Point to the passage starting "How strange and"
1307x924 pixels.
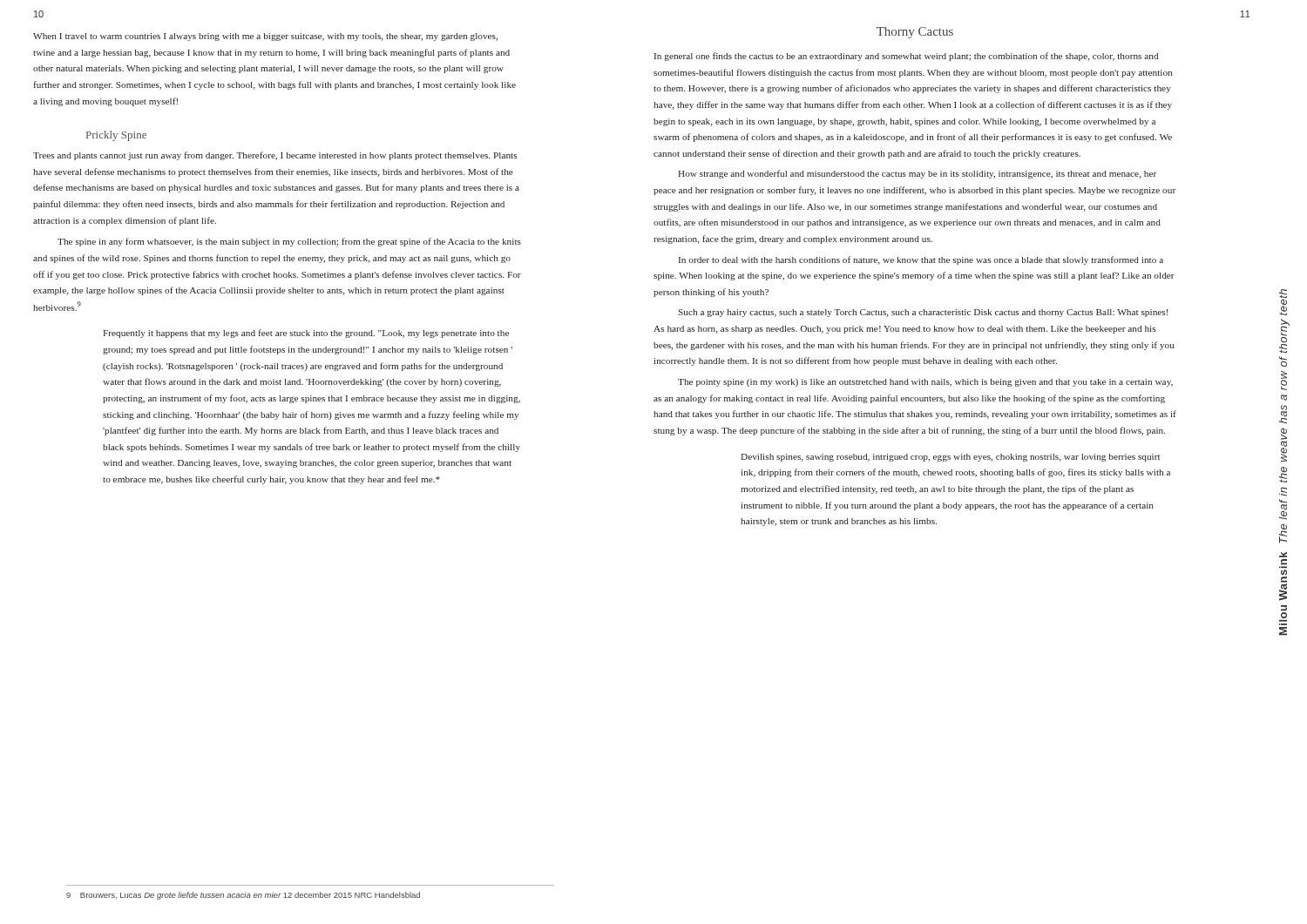[915, 206]
